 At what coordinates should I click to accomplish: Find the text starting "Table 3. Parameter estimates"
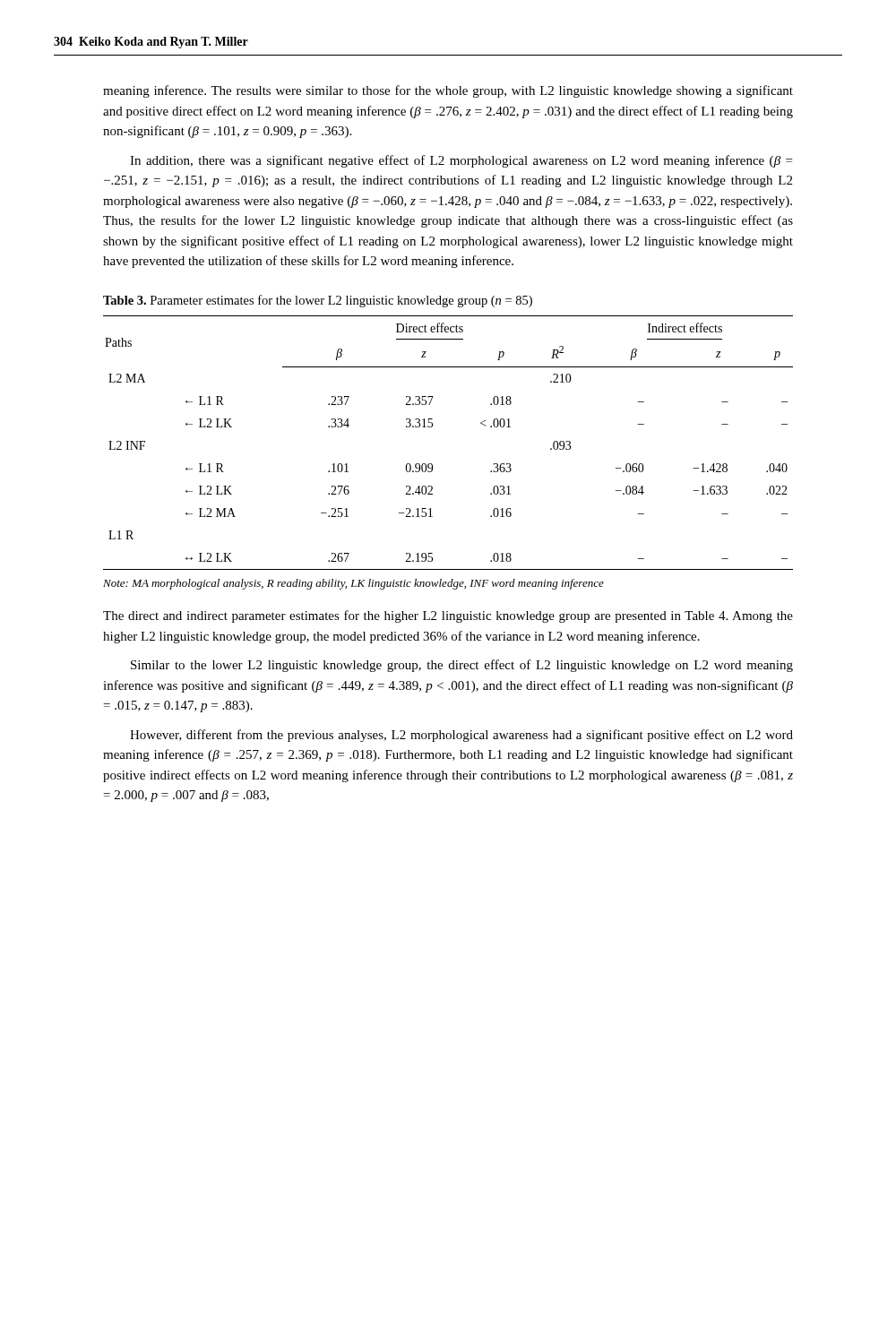318,300
